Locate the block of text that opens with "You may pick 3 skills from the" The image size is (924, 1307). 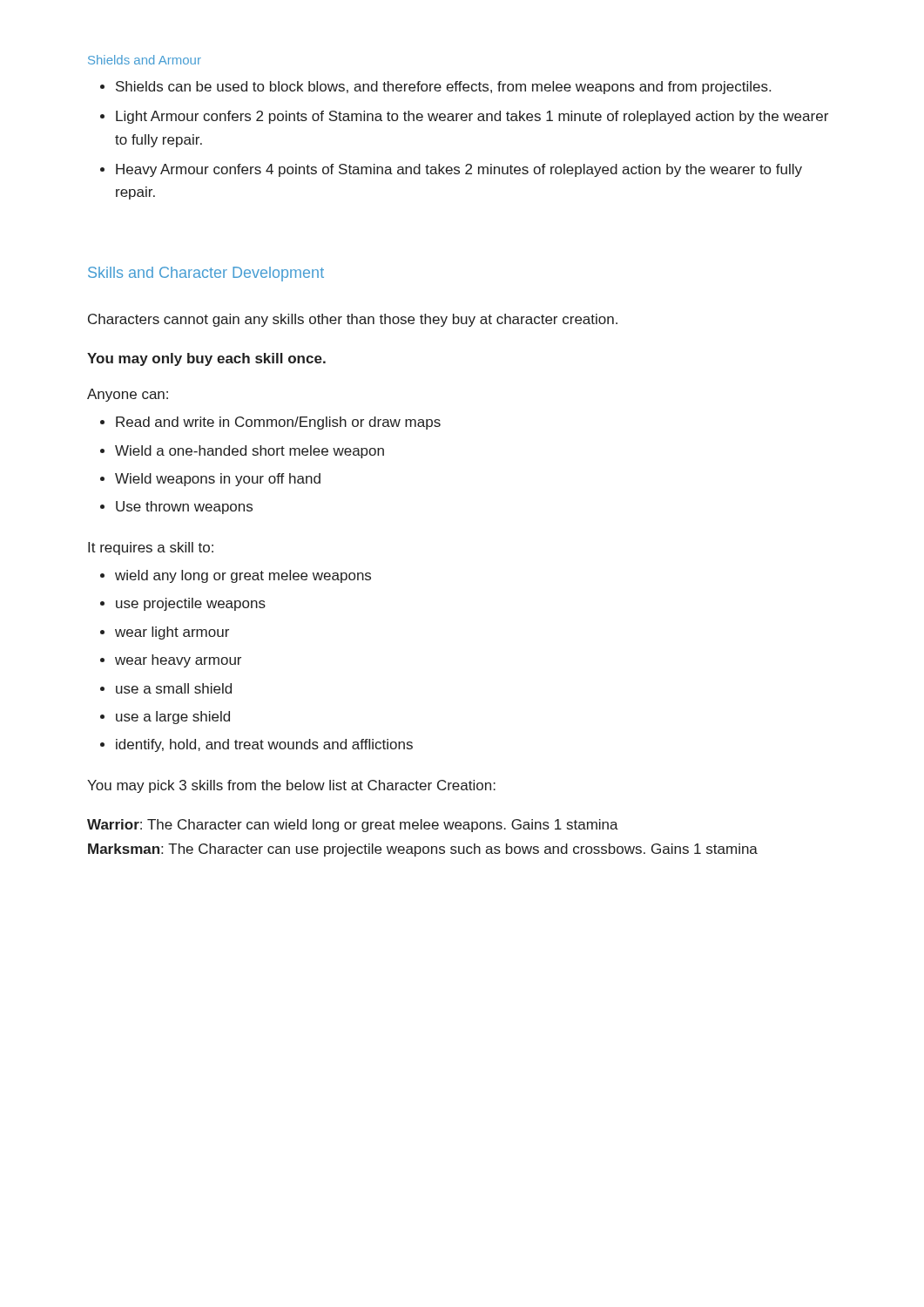tap(292, 785)
